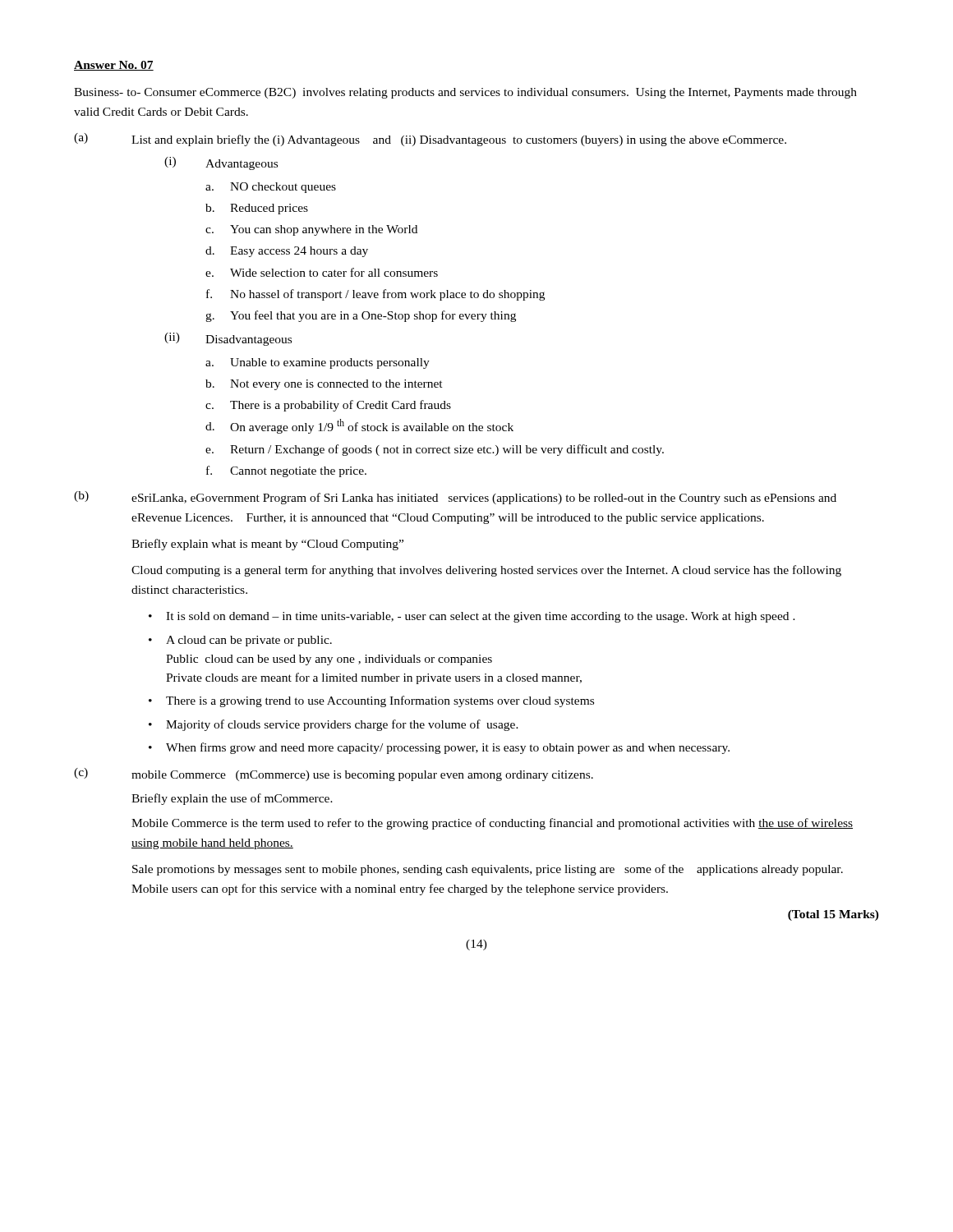Select the block starting "• There is a growing trend to"
The width and height of the screenshot is (953, 1232).
click(x=513, y=700)
